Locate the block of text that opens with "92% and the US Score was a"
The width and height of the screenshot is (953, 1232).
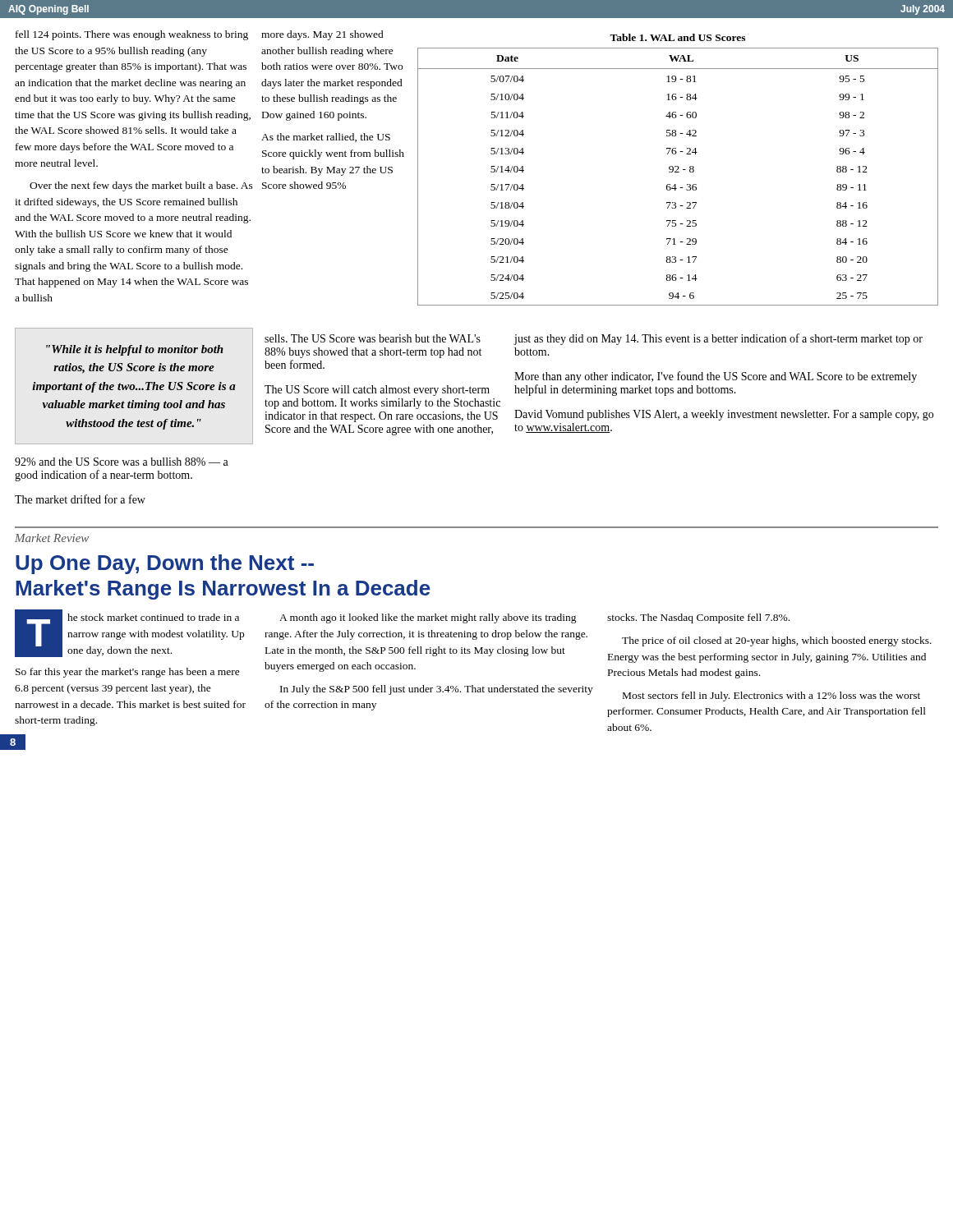coord(134,481)
